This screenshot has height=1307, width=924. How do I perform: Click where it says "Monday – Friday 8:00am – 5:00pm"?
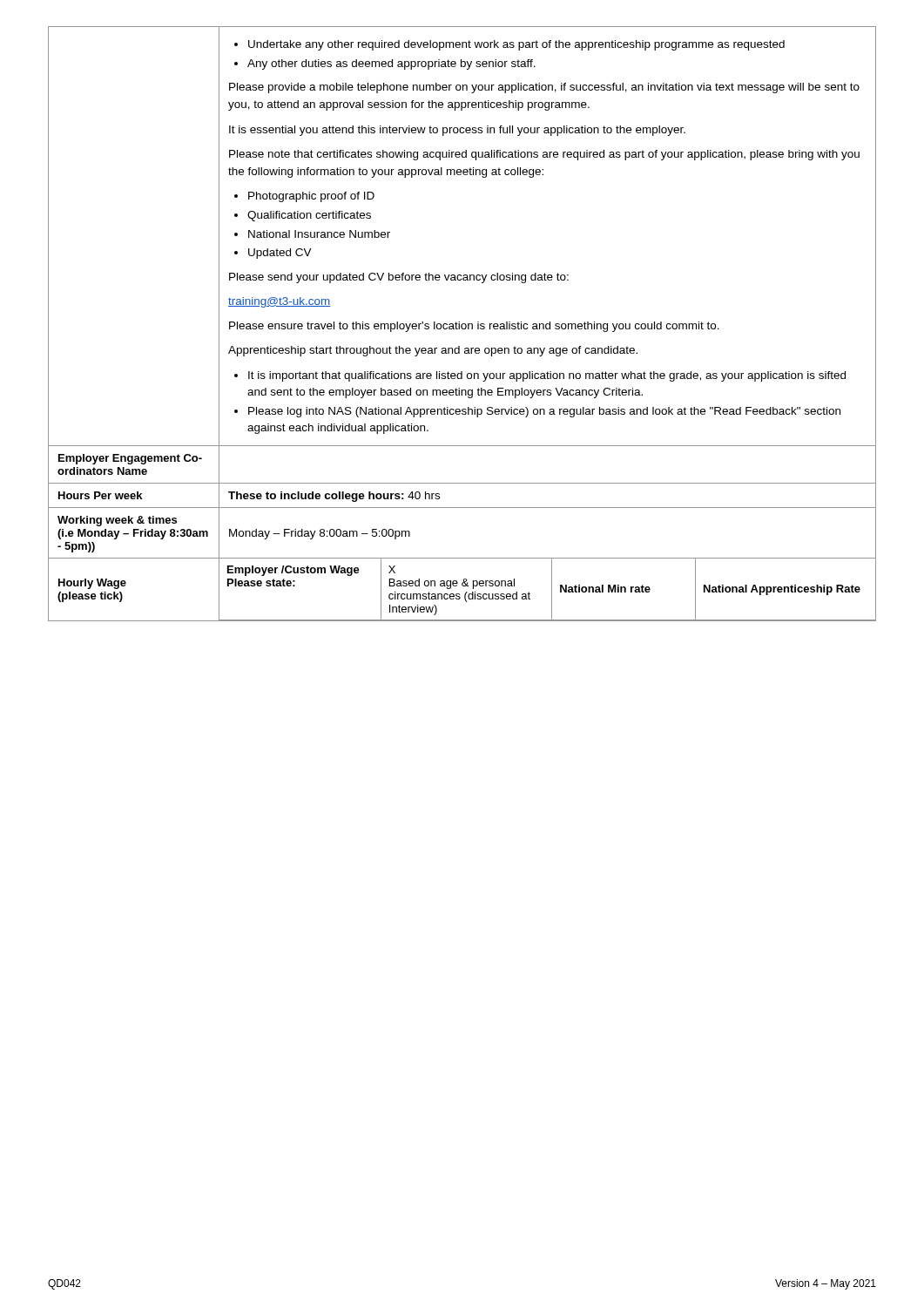[319, 533]
